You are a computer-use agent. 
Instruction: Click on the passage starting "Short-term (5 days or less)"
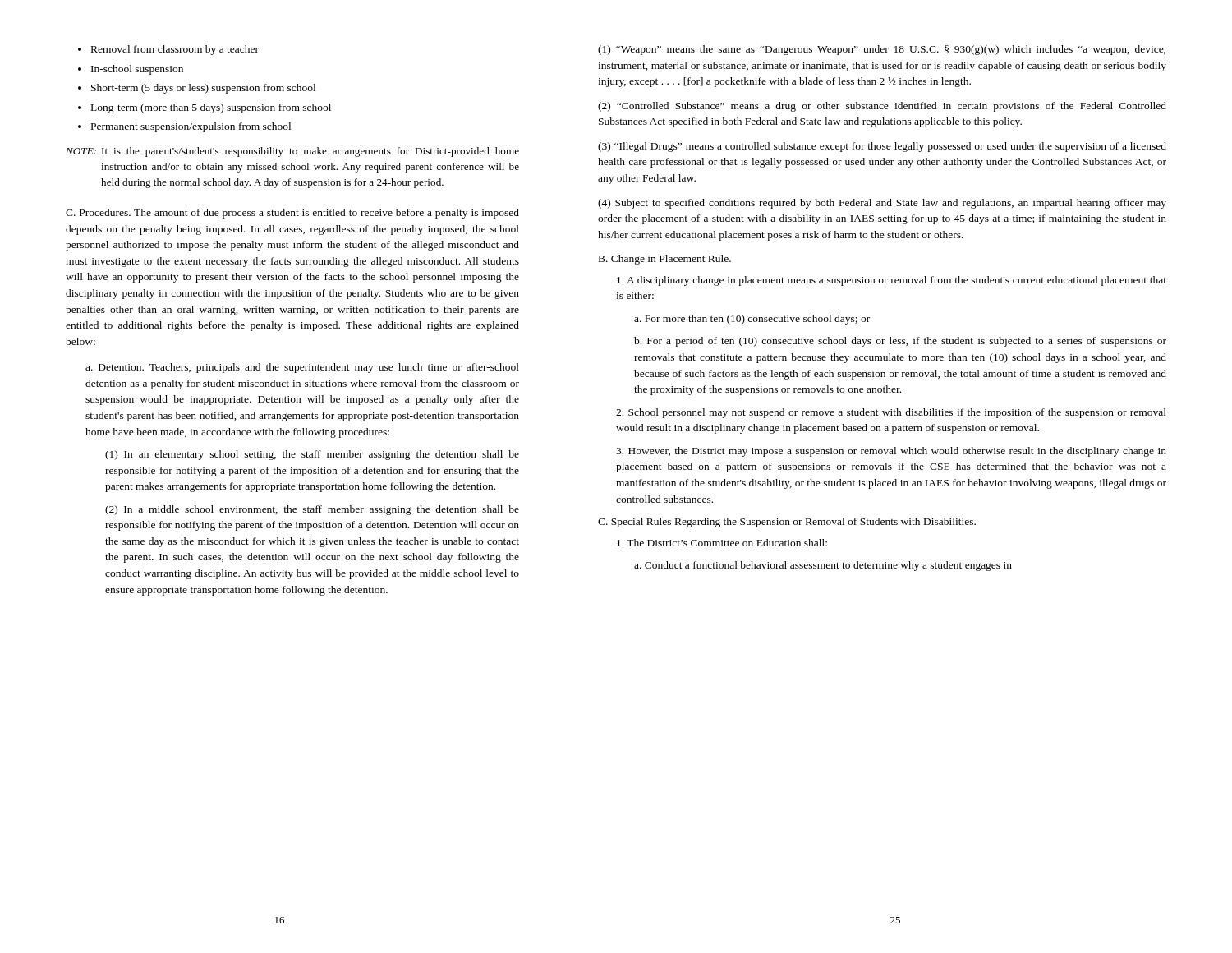(203, 88)
